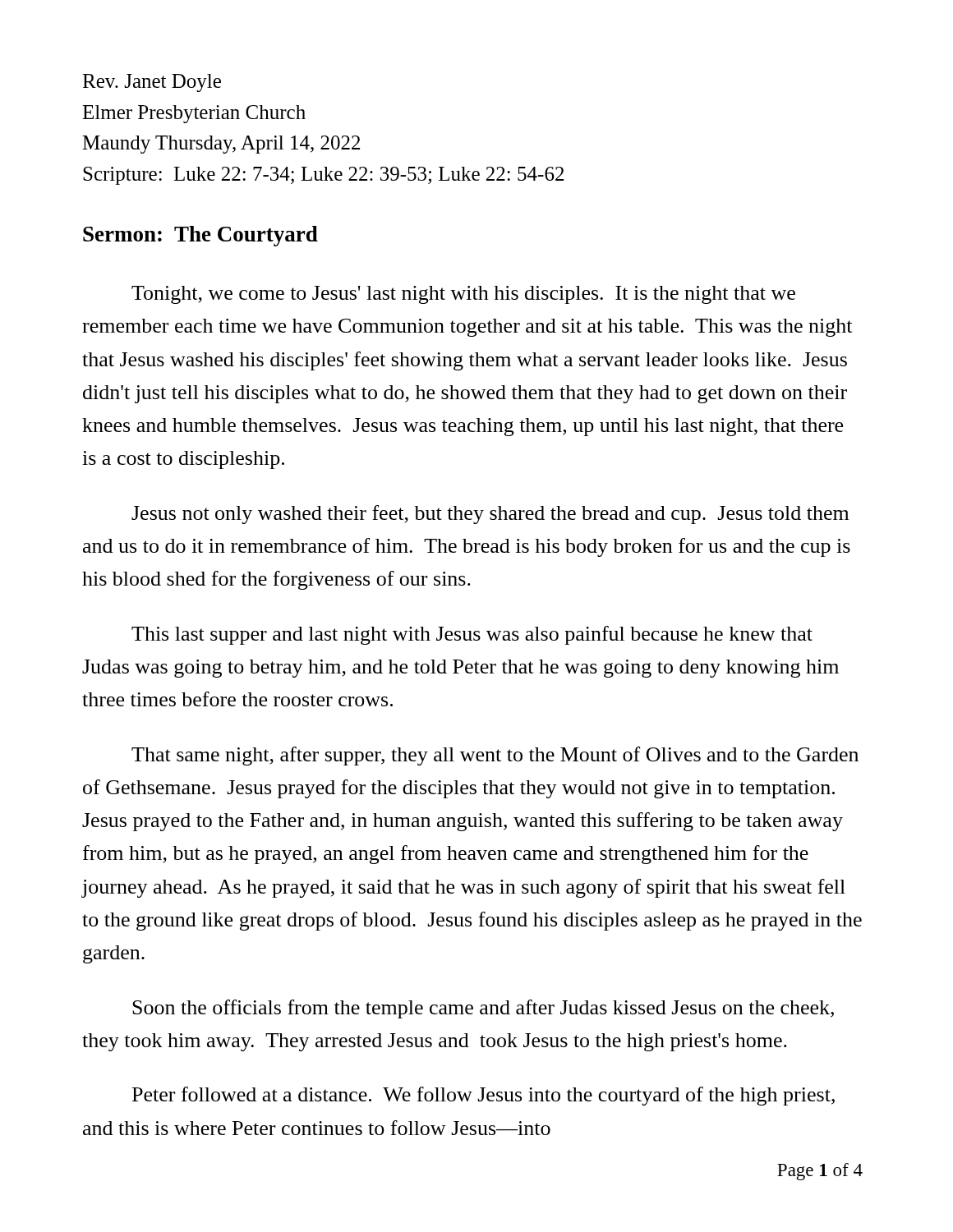953x1232 pixels.
Task: Locate the block of text that opens with "This last supper and last night with"
Action: [461, 666]
